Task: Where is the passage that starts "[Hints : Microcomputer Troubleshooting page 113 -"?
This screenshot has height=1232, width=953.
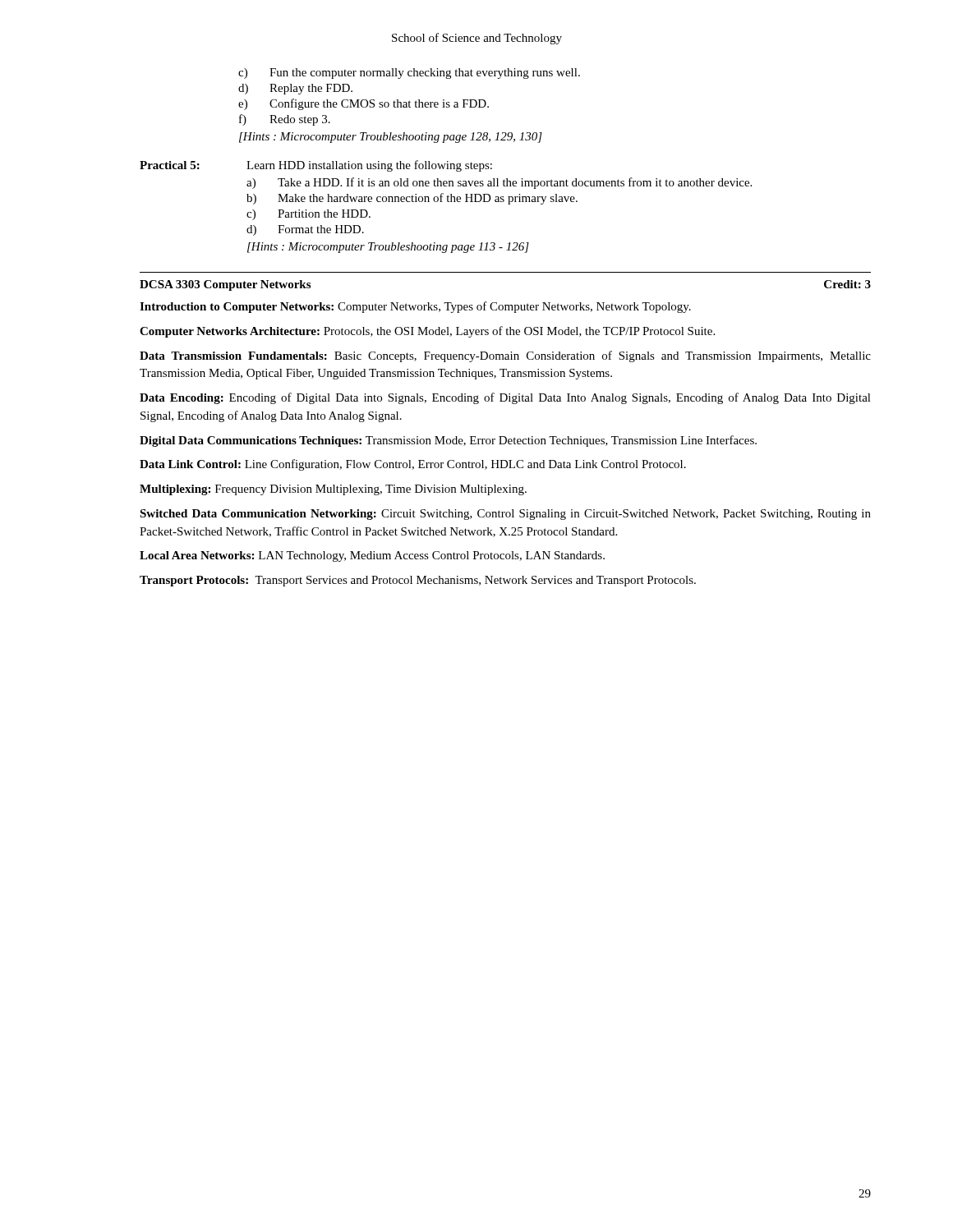Action: tap(388, 246)
